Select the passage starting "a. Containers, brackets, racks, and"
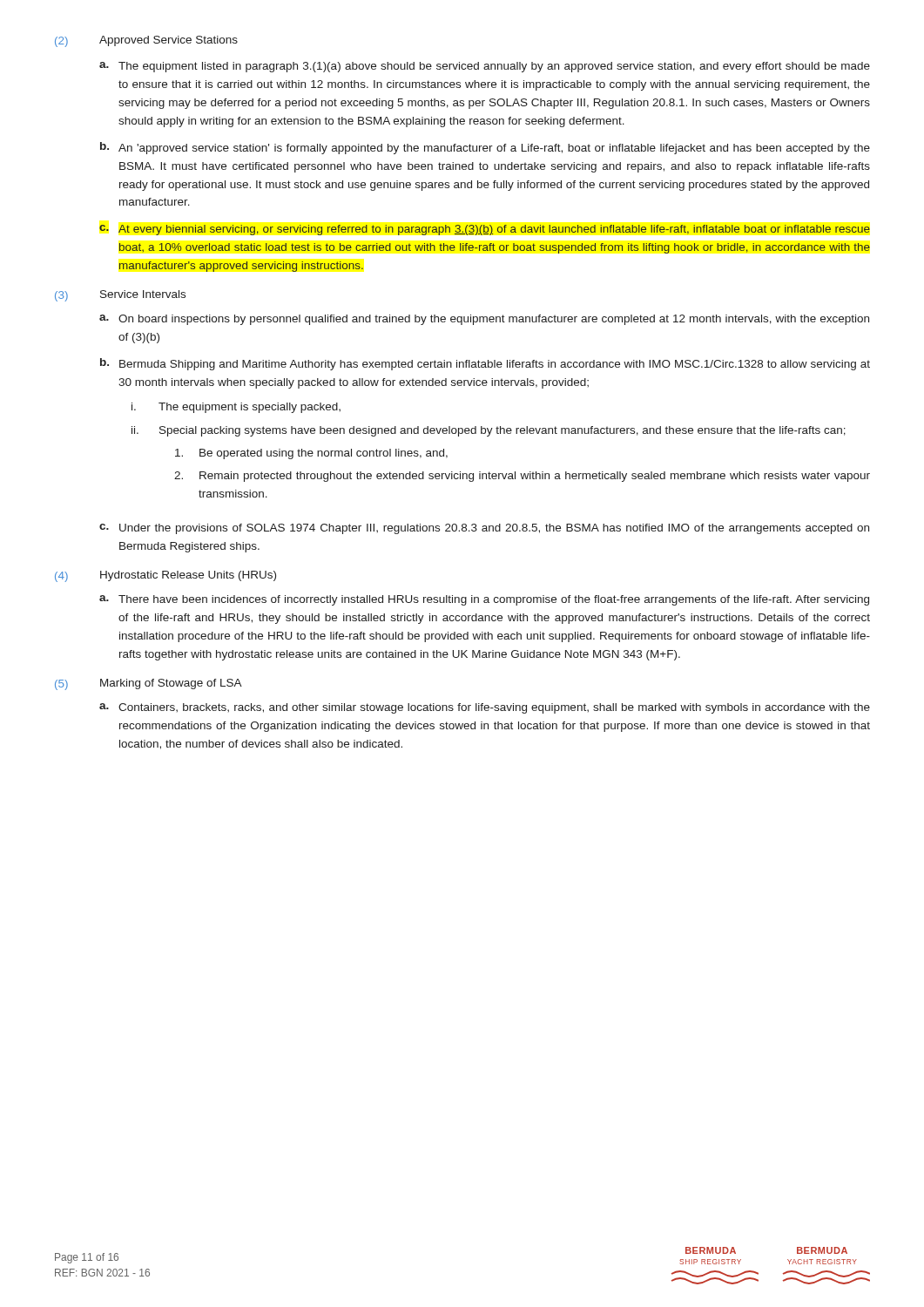 485,726
